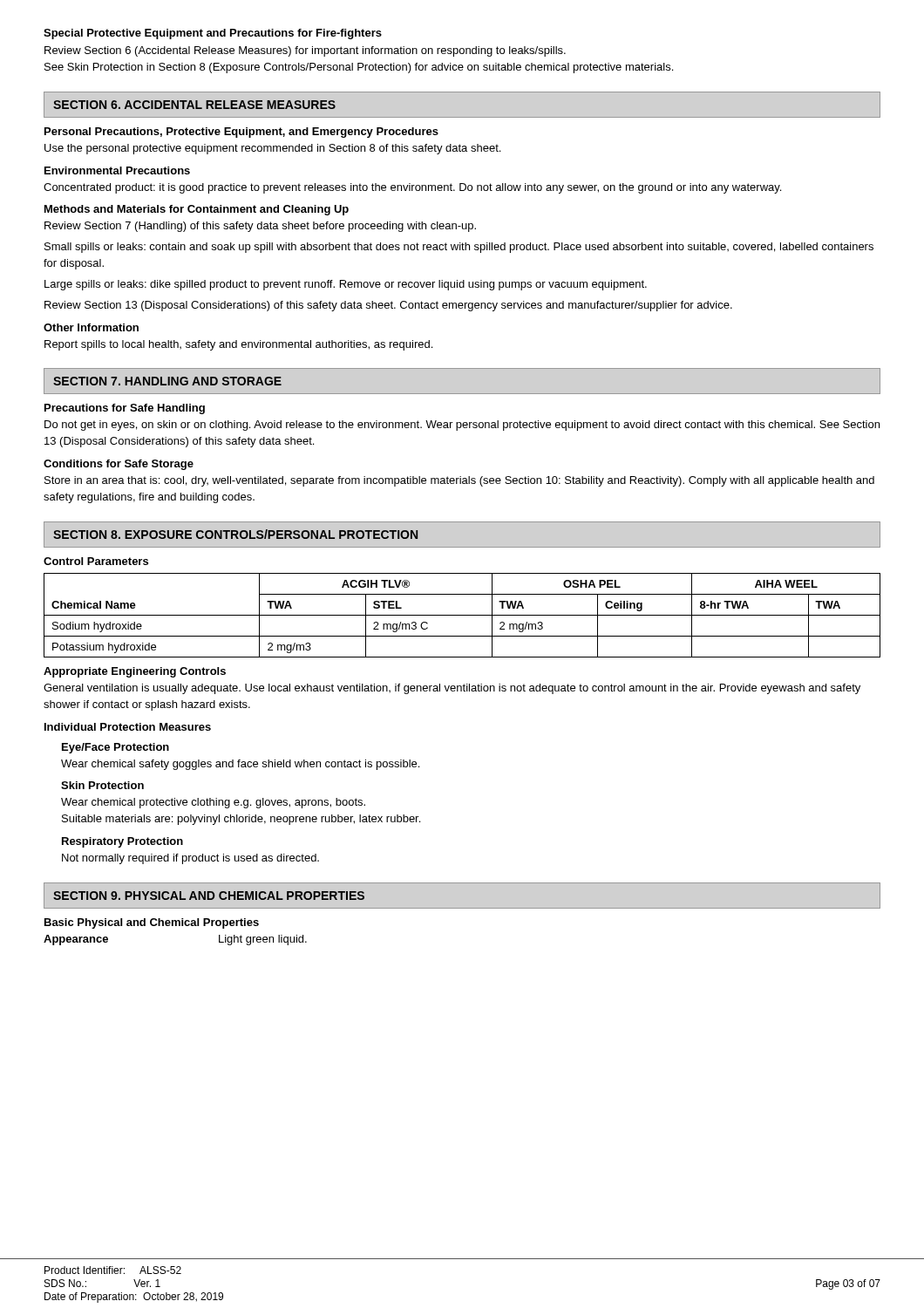
Task: Find the block on this page that starts "Review Section 6 (Accidental"
Action: pos(359,58)
